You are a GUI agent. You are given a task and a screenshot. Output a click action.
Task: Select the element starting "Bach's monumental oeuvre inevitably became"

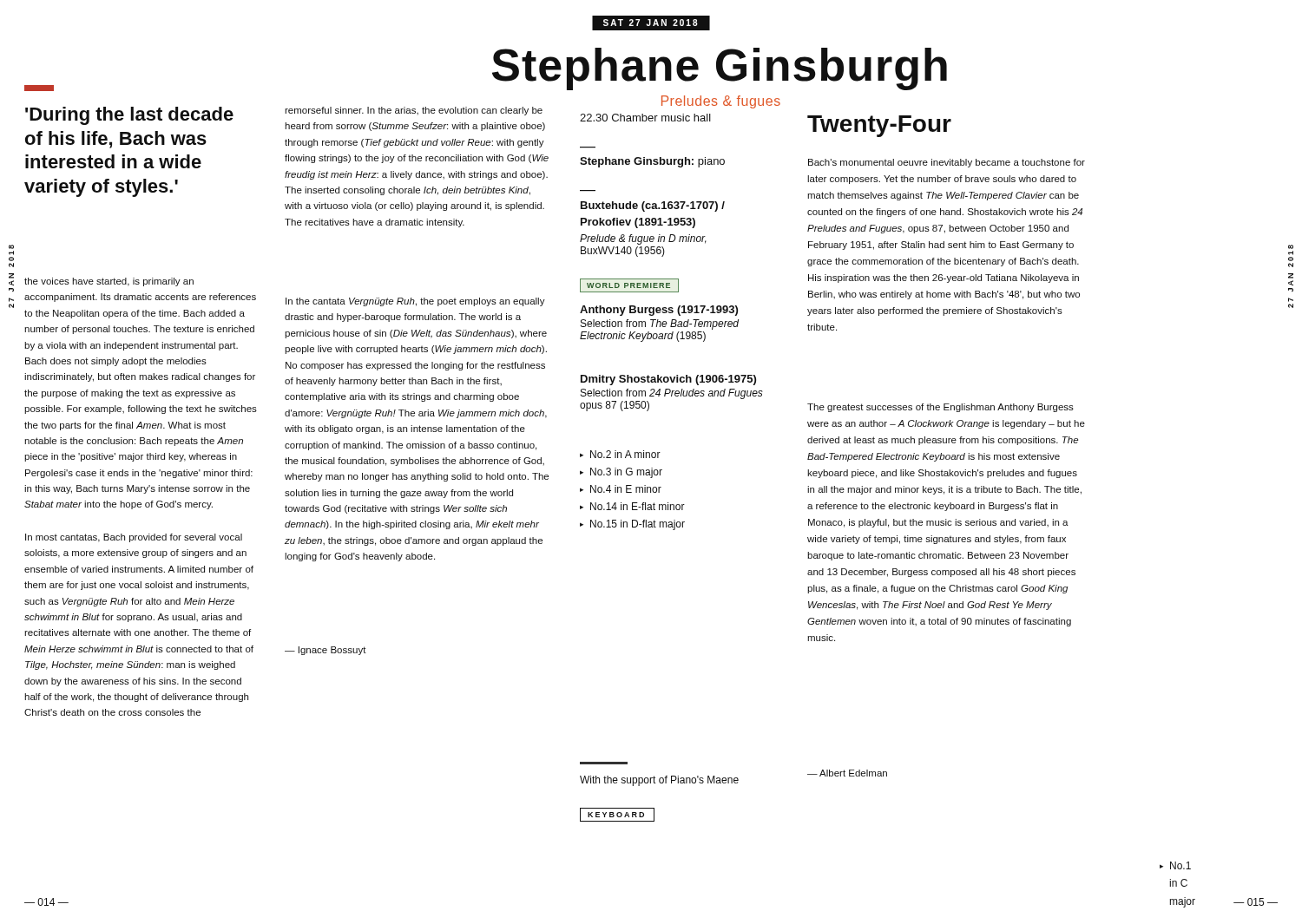click(x=946, y=245)
